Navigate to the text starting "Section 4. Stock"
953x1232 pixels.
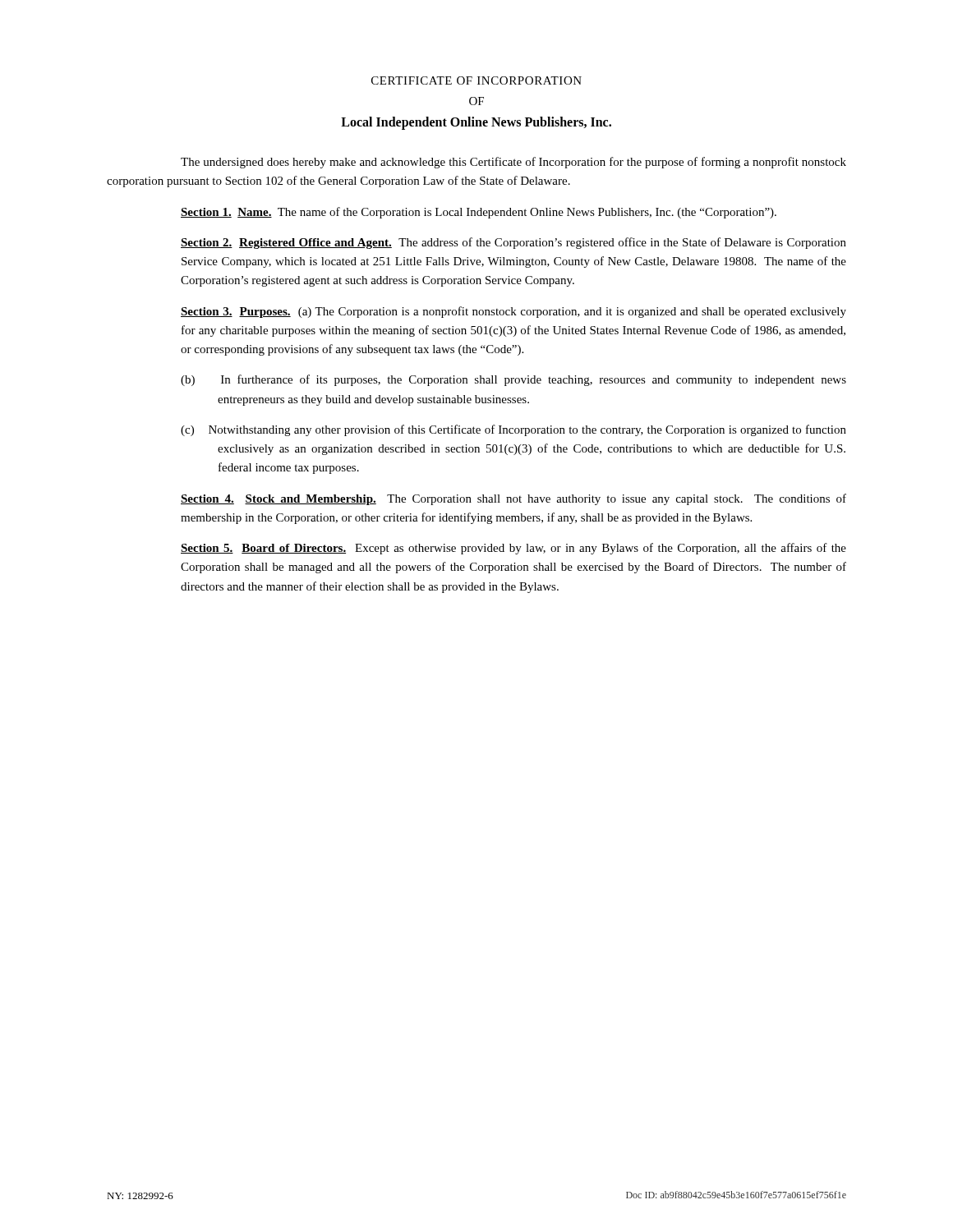[x=513, y=508]
